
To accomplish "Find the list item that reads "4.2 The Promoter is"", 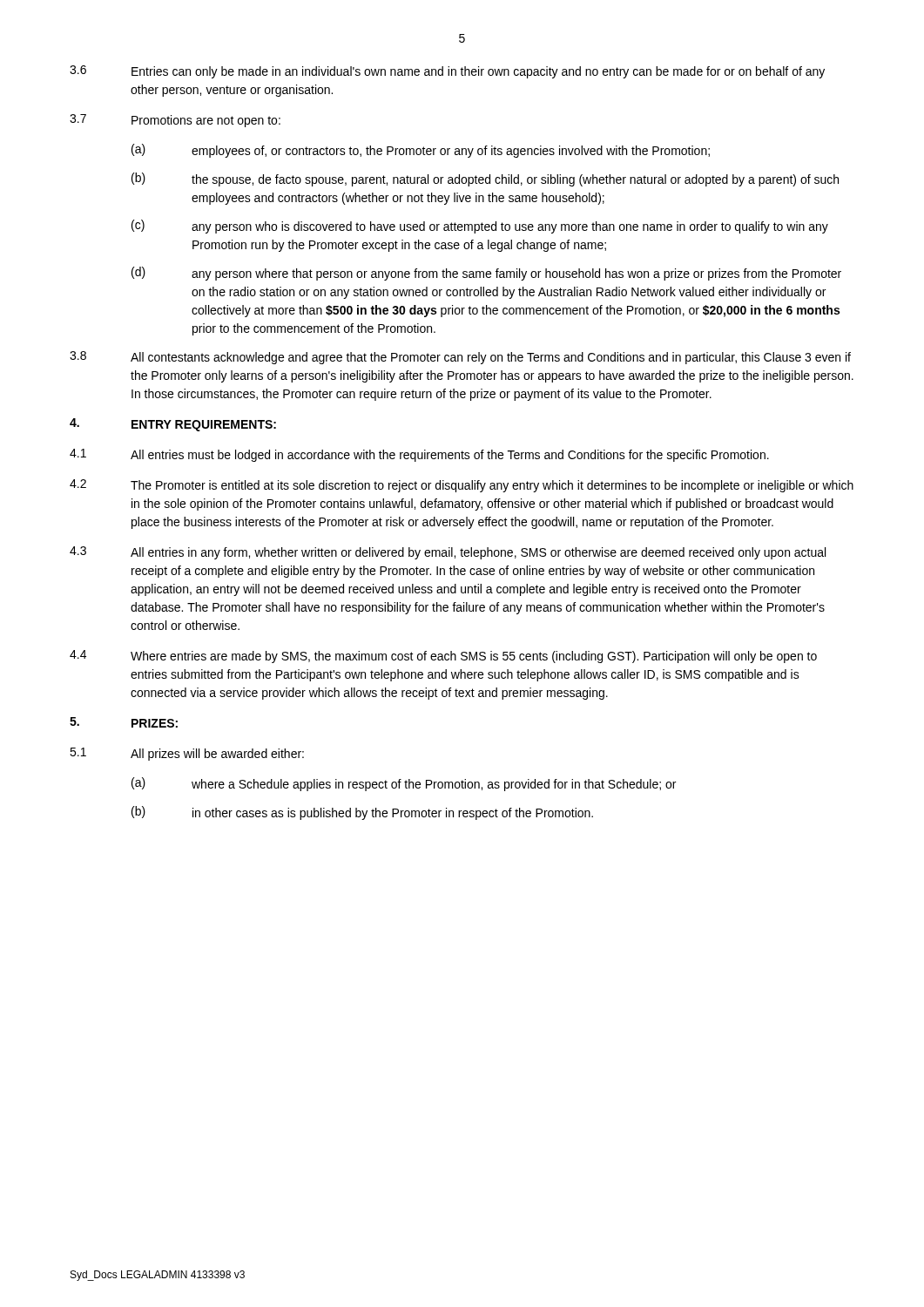I will [x=462, y=504].
